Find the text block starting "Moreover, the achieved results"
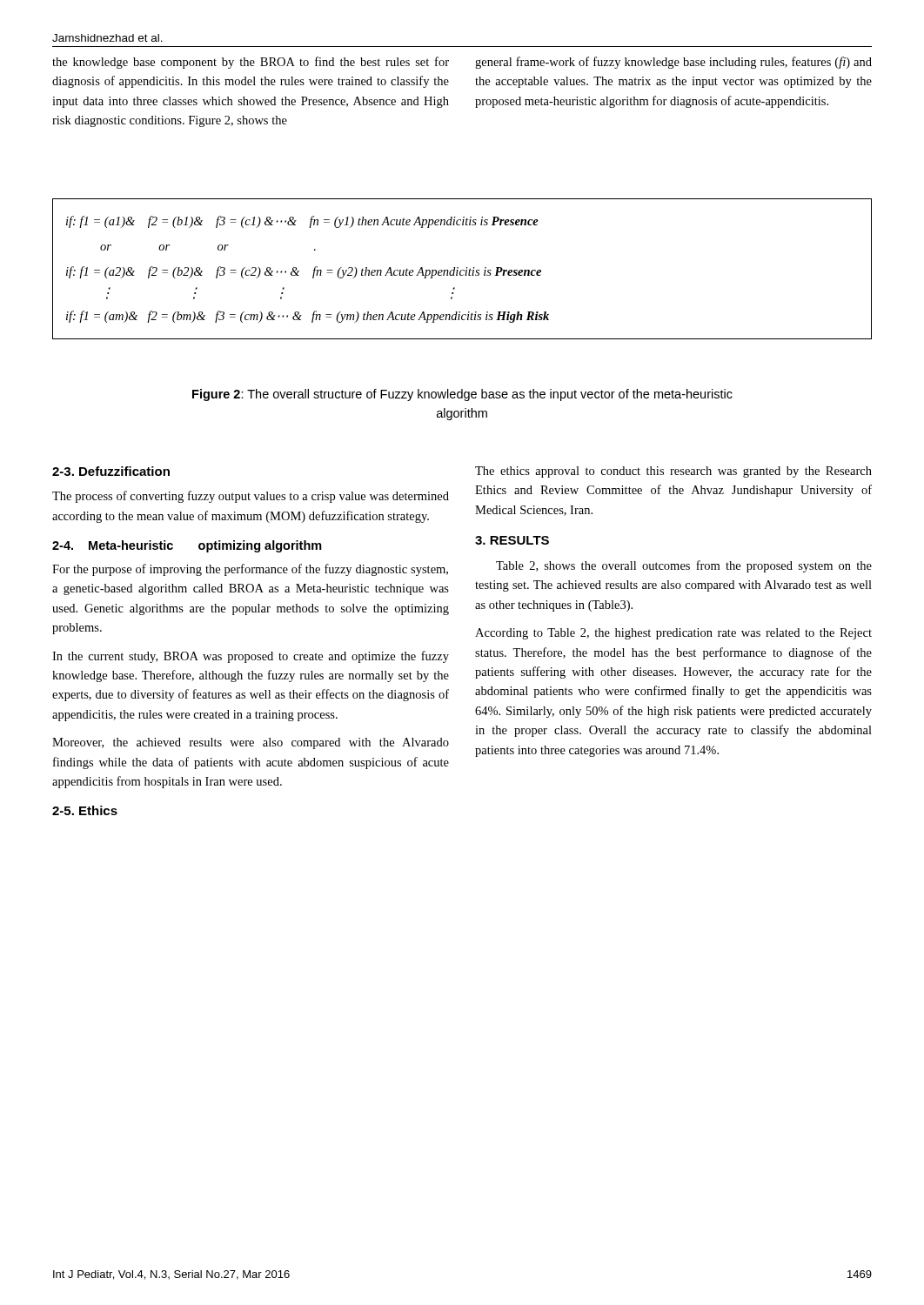Image resolution: width=924 pixels, height=1305 pixels. coord(251,762)
